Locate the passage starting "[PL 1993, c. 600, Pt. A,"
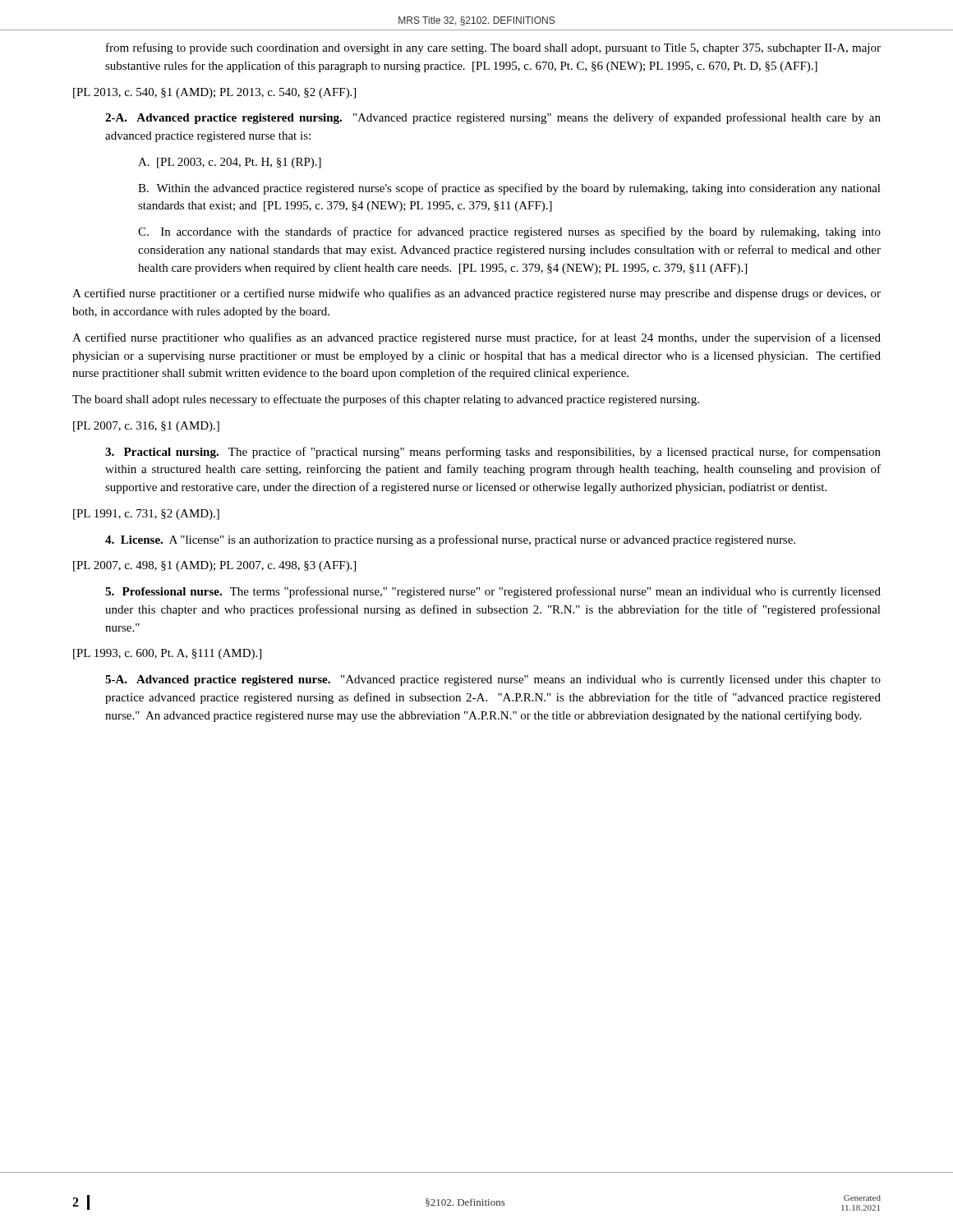This screenshot has height=1232, width=953. 167,653
